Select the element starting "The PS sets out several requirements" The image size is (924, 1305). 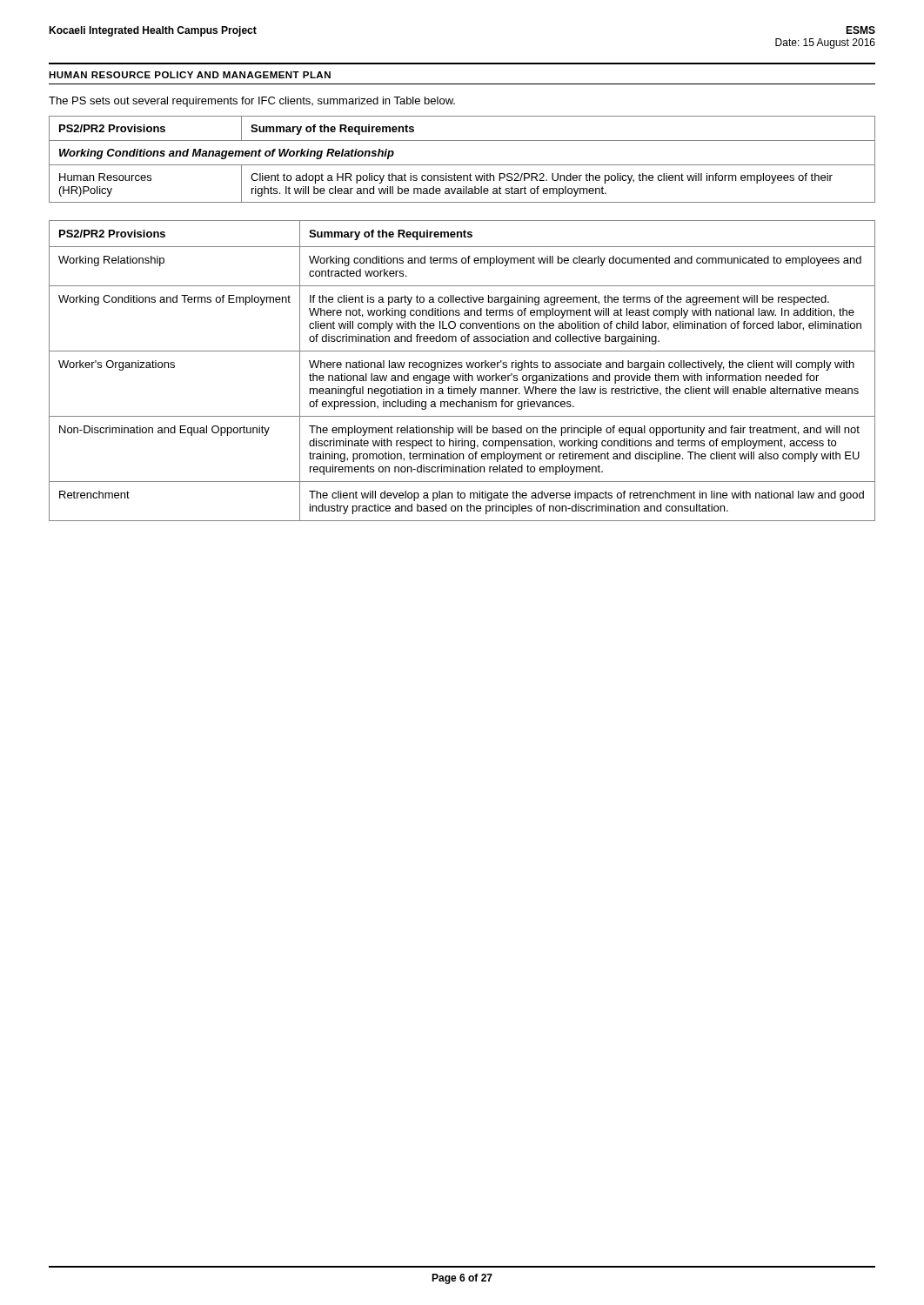pos(252,100)
